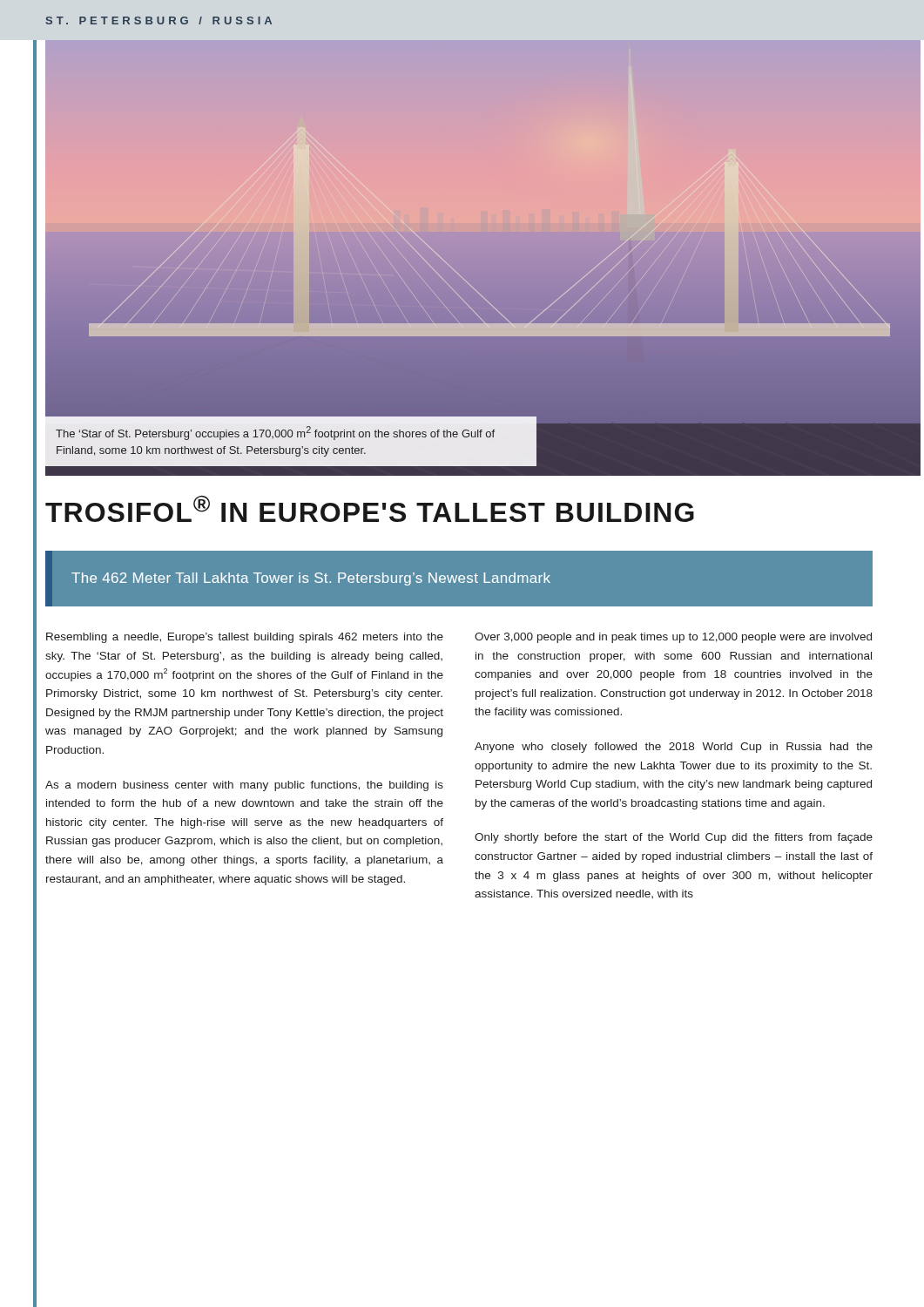The width and height of the screenshot is (924, 1307).
Task: Locate the element starting "TROSIFOL® IN EUROPE'S"
Action: tap(371, 510)
